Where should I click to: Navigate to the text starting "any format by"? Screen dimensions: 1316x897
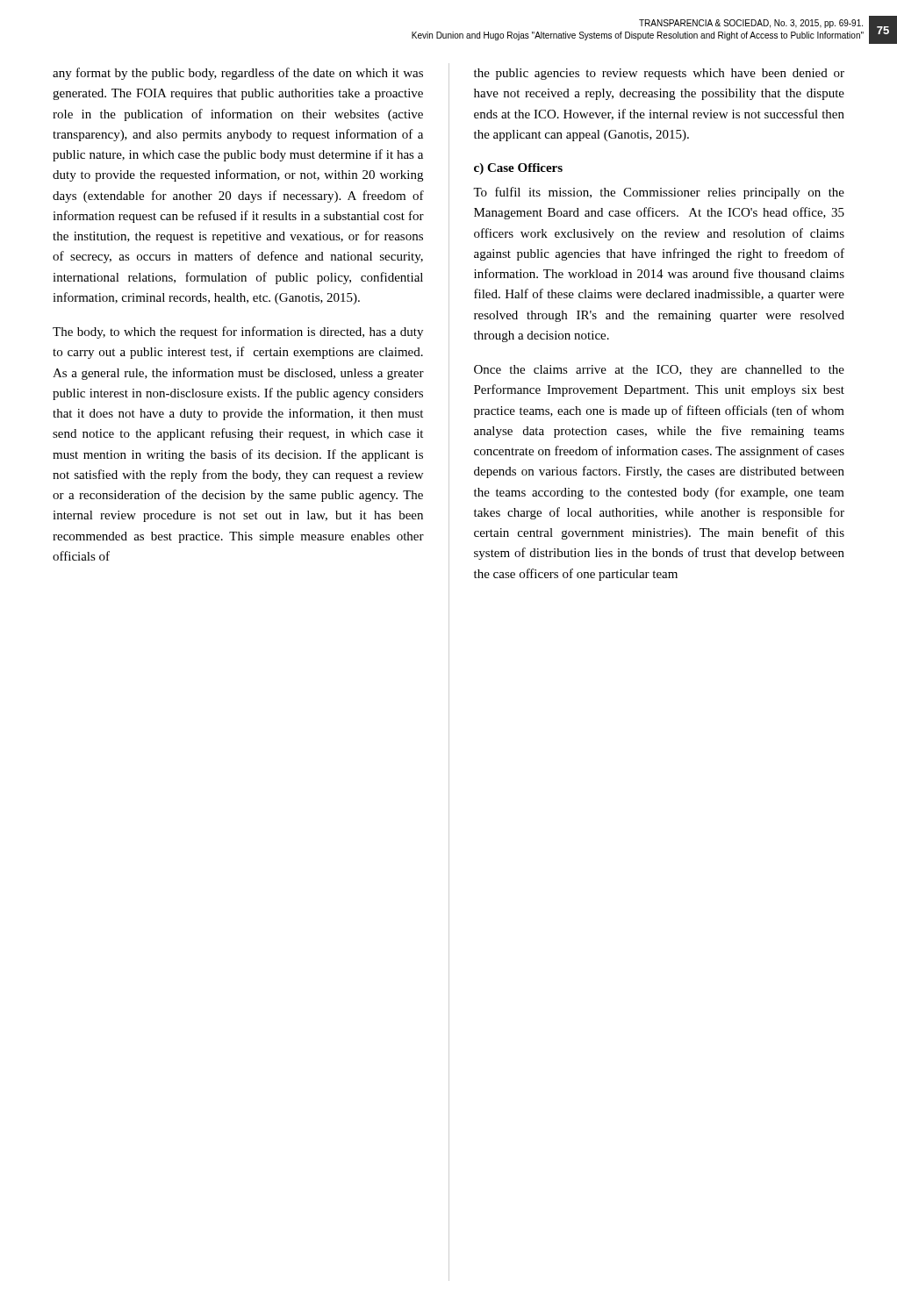238,185
